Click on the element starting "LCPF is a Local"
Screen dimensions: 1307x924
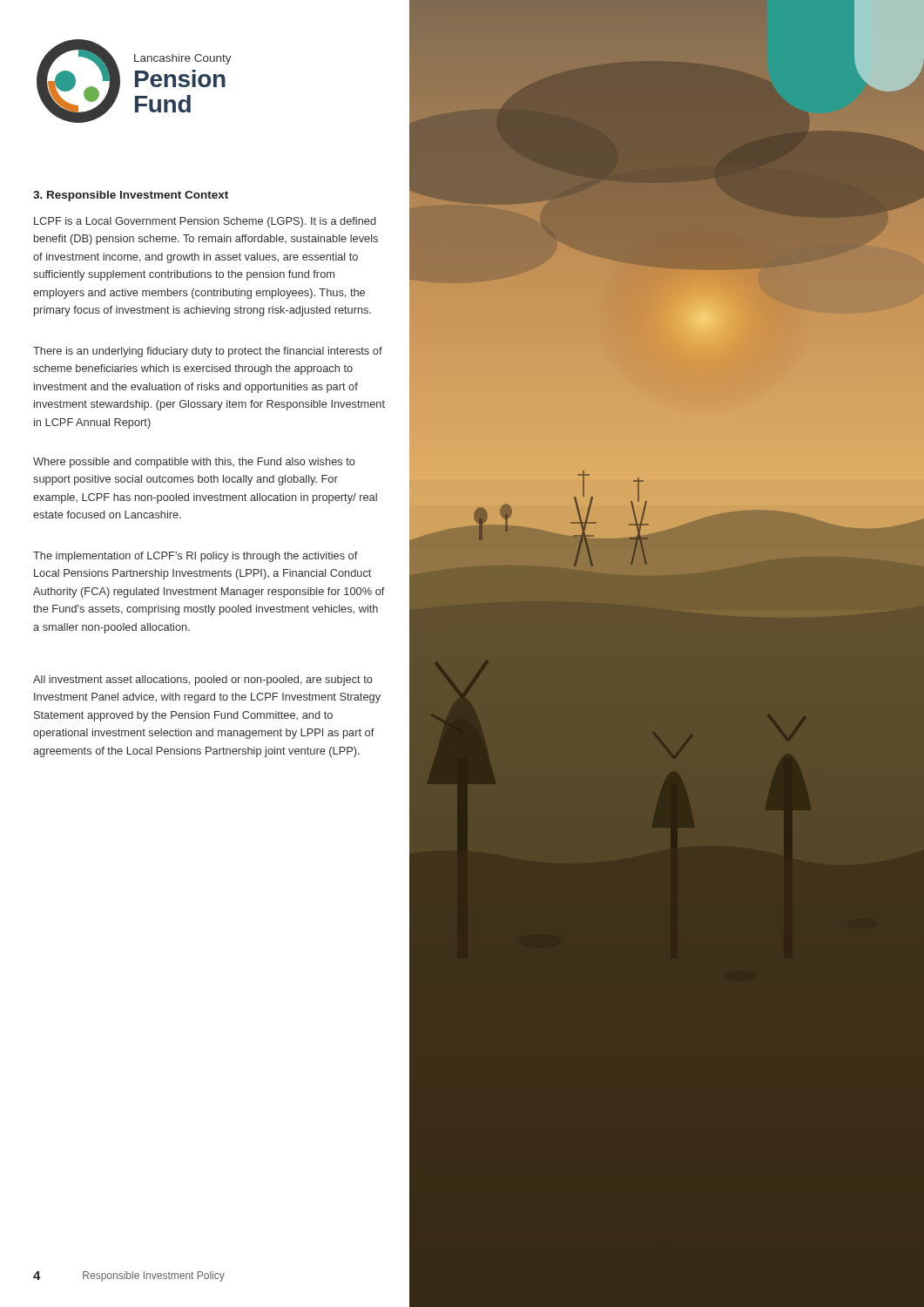pos(209,266)
